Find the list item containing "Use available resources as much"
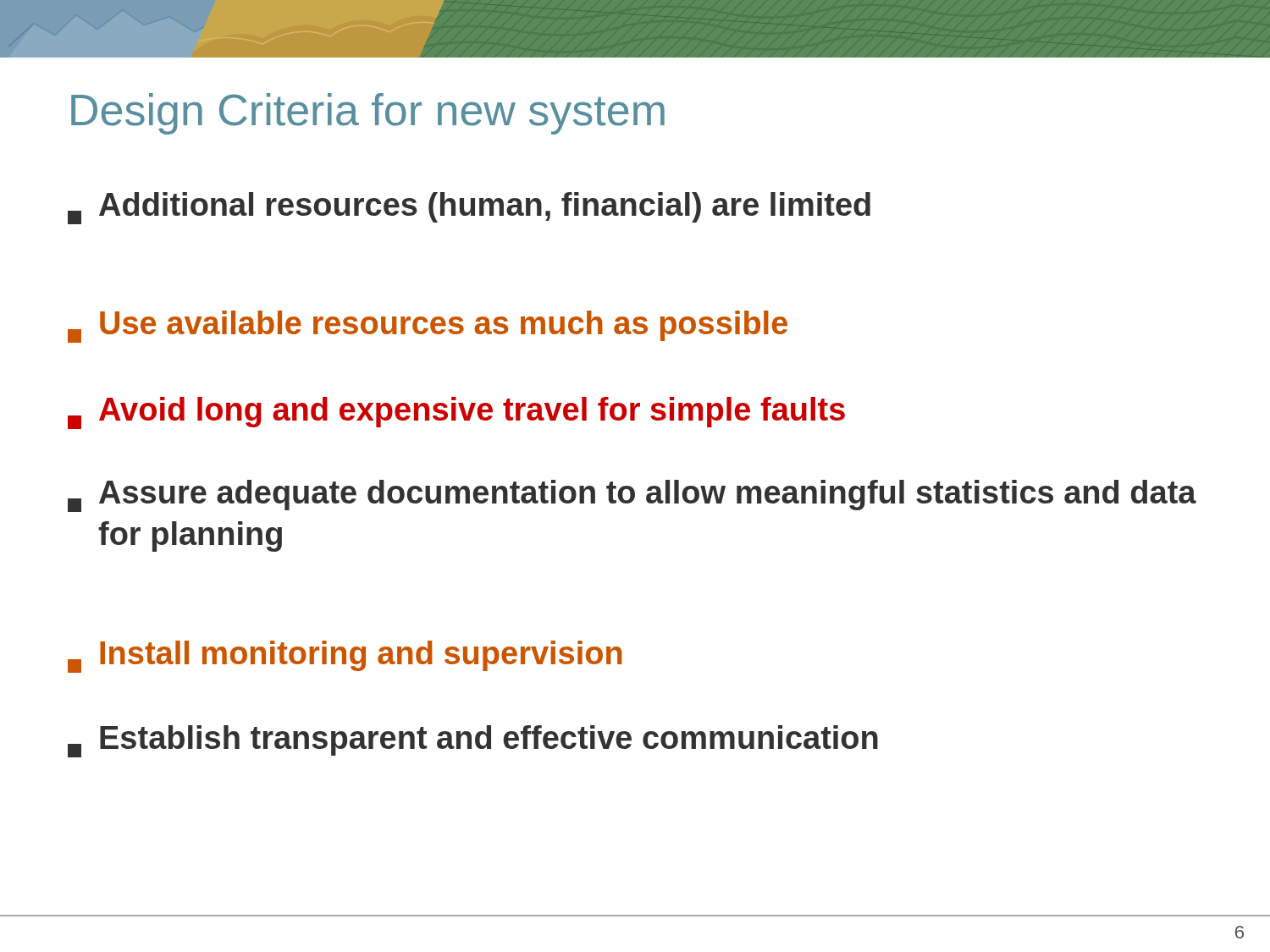1270x952 pixels. tap(428, 328)
